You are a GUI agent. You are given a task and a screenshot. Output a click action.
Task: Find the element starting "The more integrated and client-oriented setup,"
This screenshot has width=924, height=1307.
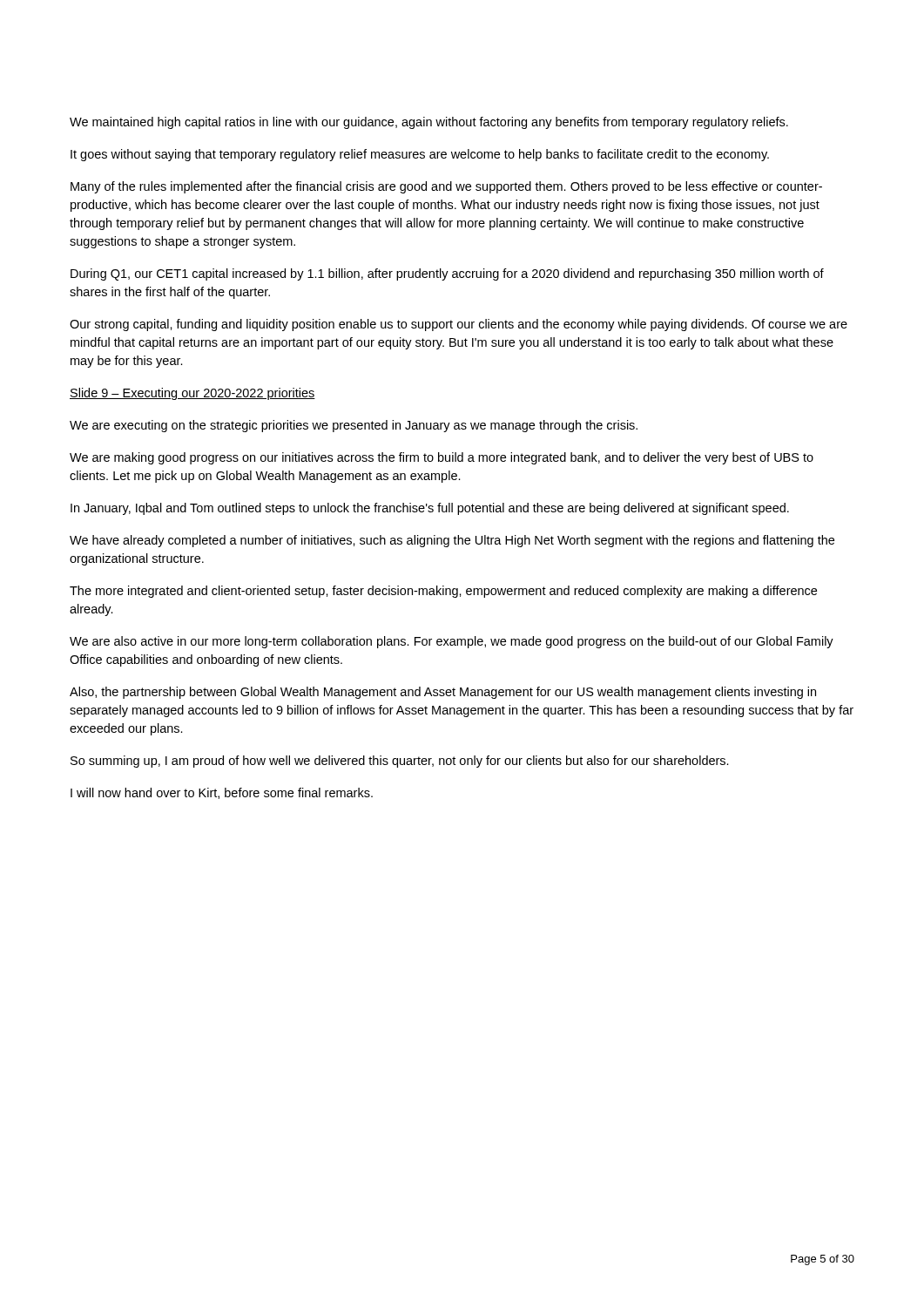click(444, 600)
